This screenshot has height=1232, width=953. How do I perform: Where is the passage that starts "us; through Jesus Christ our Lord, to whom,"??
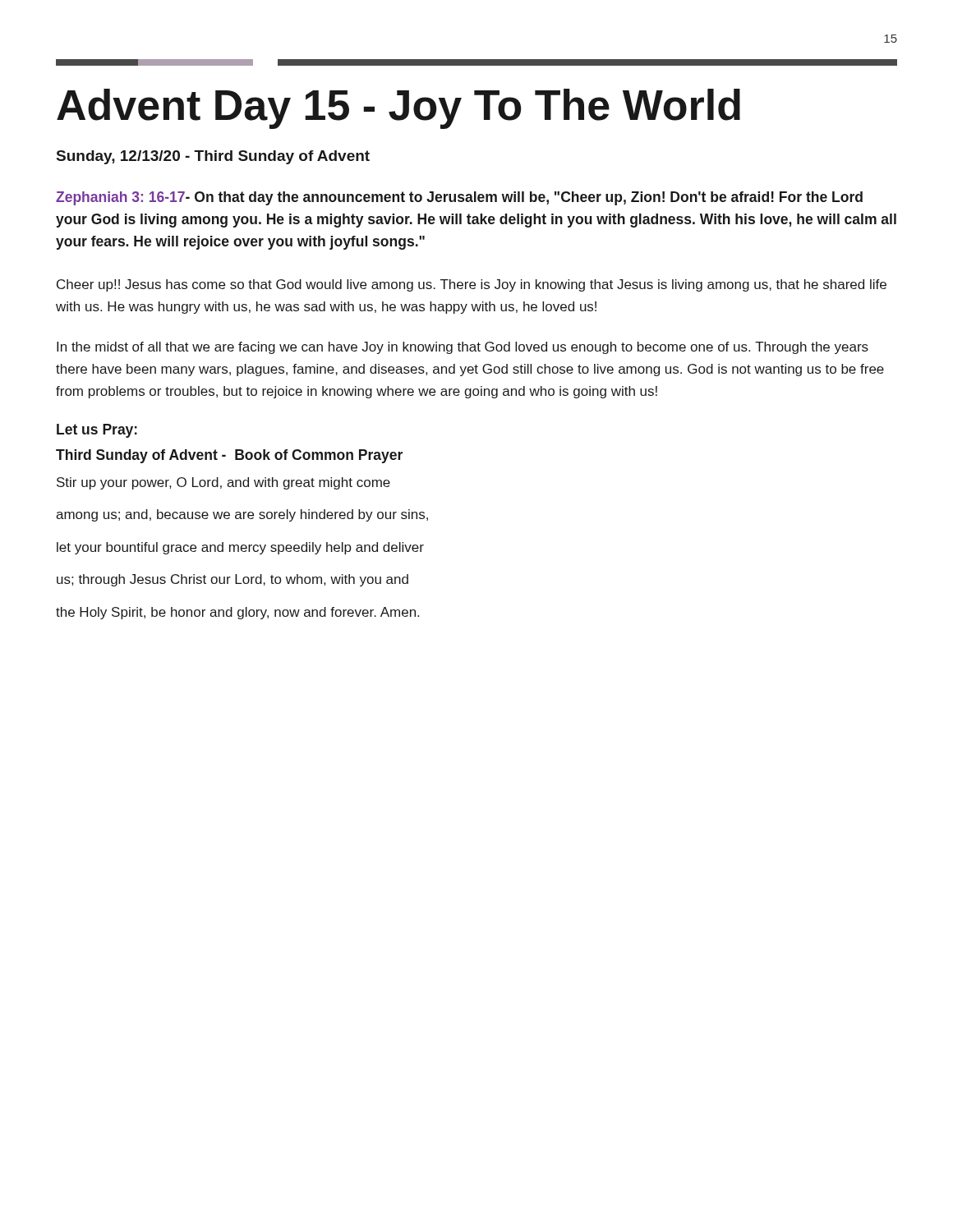click(x=232, y=579)
